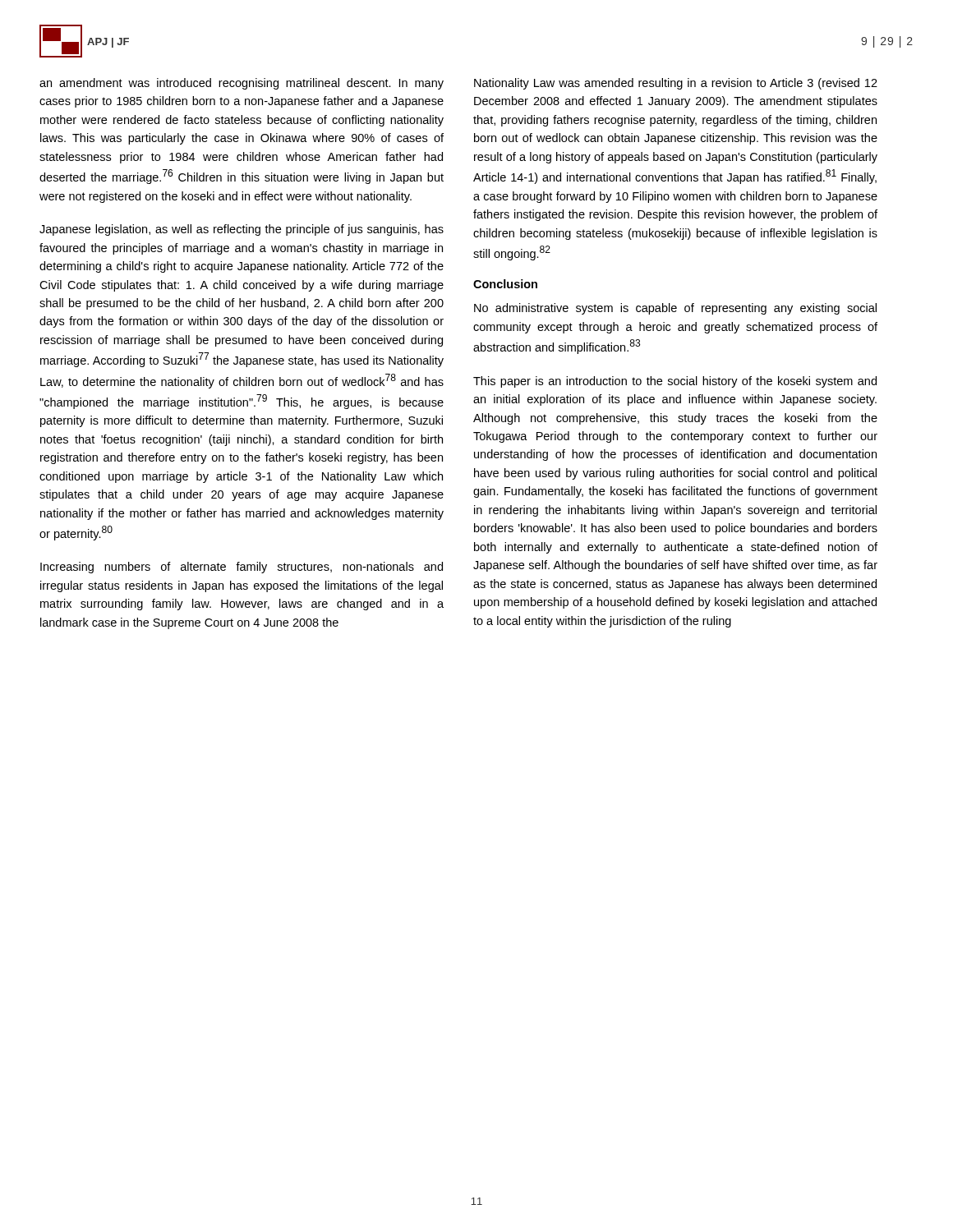This screenshot has width=953, height=1232.
Task: Point to the text block starting "Increasing numbers of alternate family structures,"
Action: (242, 595)
